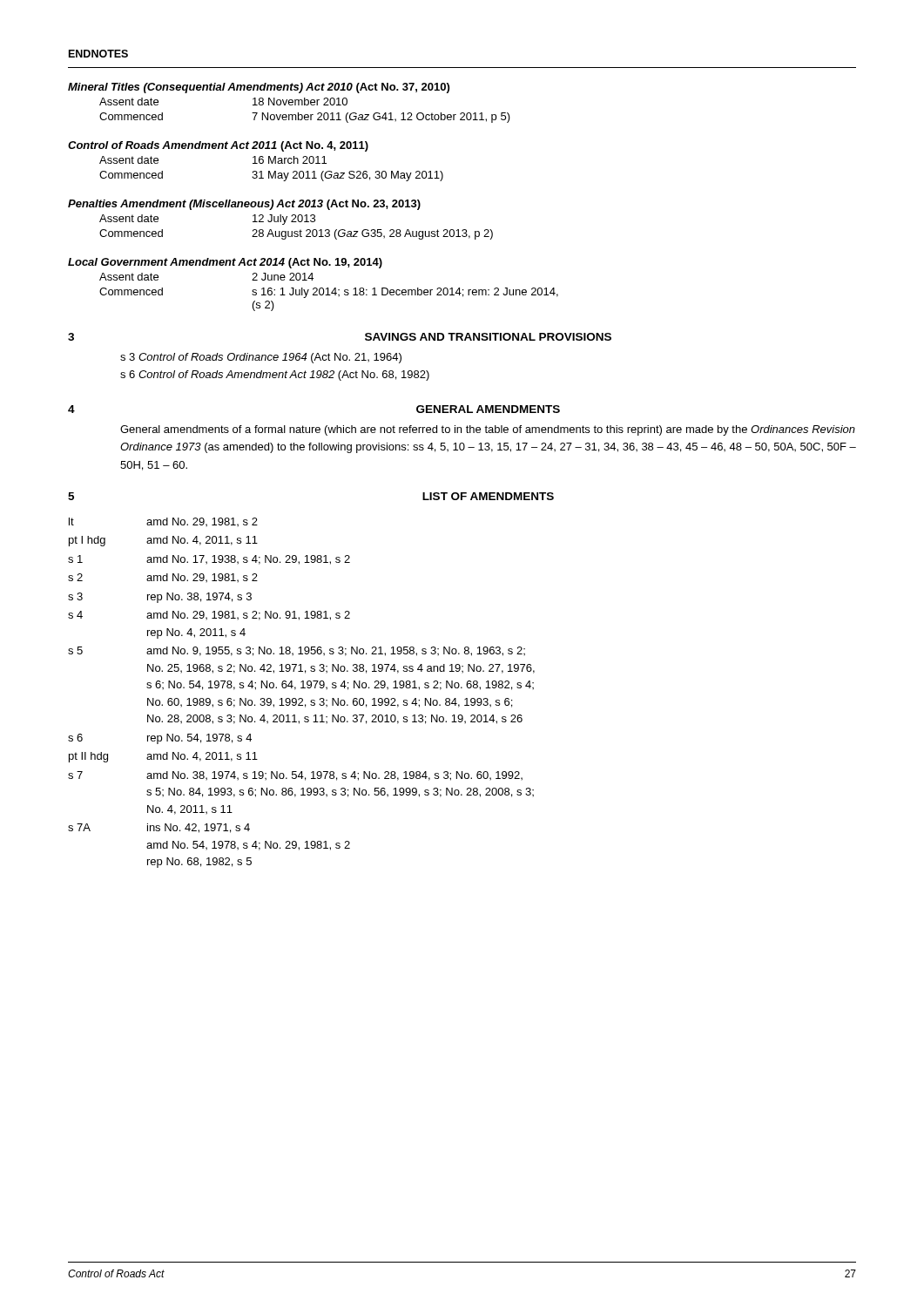Navigate to the text starting "s 3 Control of Roads Ordinance"
Viewport: 924px width, 1307px height.
[261, 358]
